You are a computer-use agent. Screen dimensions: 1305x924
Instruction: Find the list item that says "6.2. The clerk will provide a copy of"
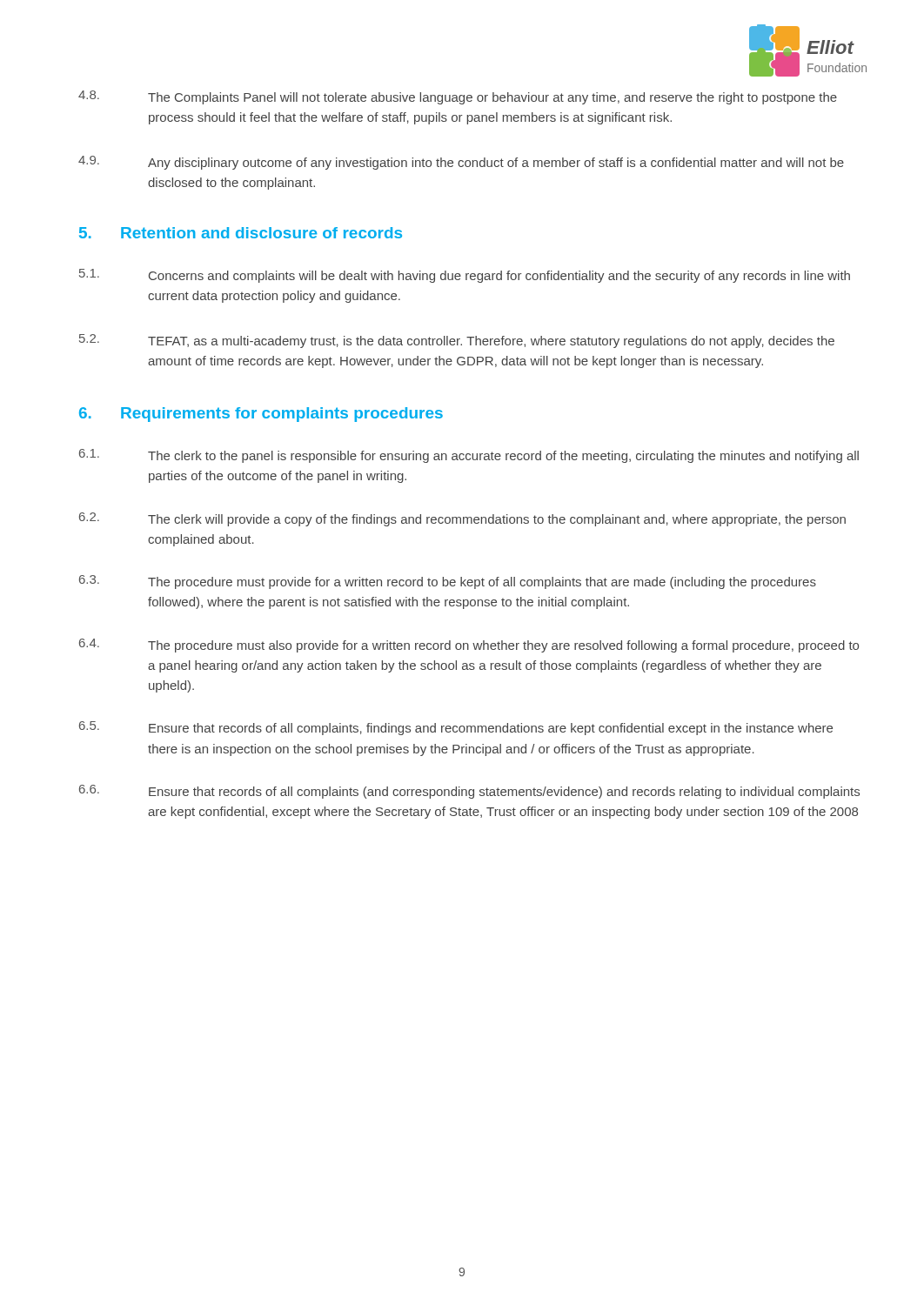(x=471, y=529)
